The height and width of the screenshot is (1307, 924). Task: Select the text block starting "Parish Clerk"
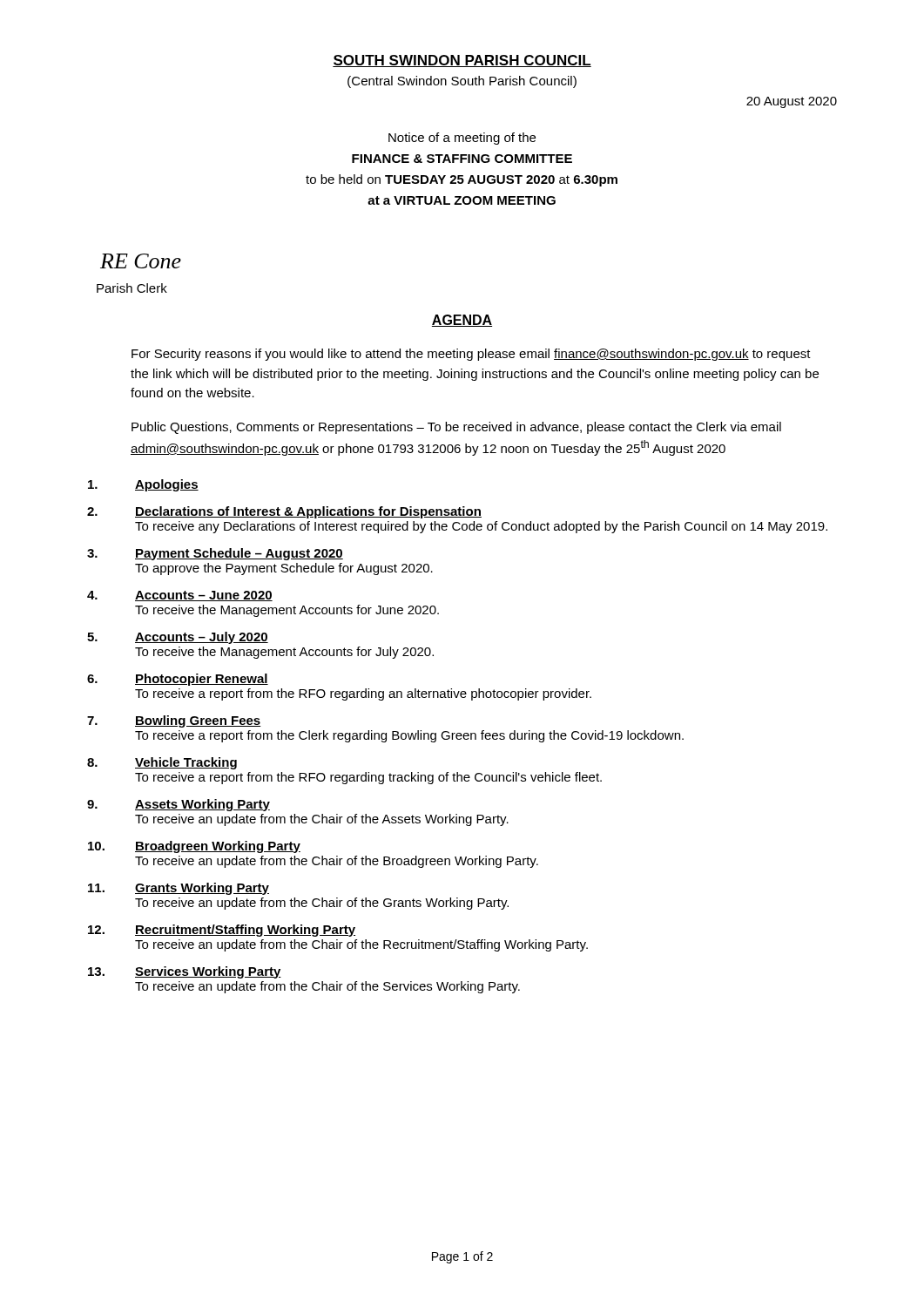(x=131, y=288)
